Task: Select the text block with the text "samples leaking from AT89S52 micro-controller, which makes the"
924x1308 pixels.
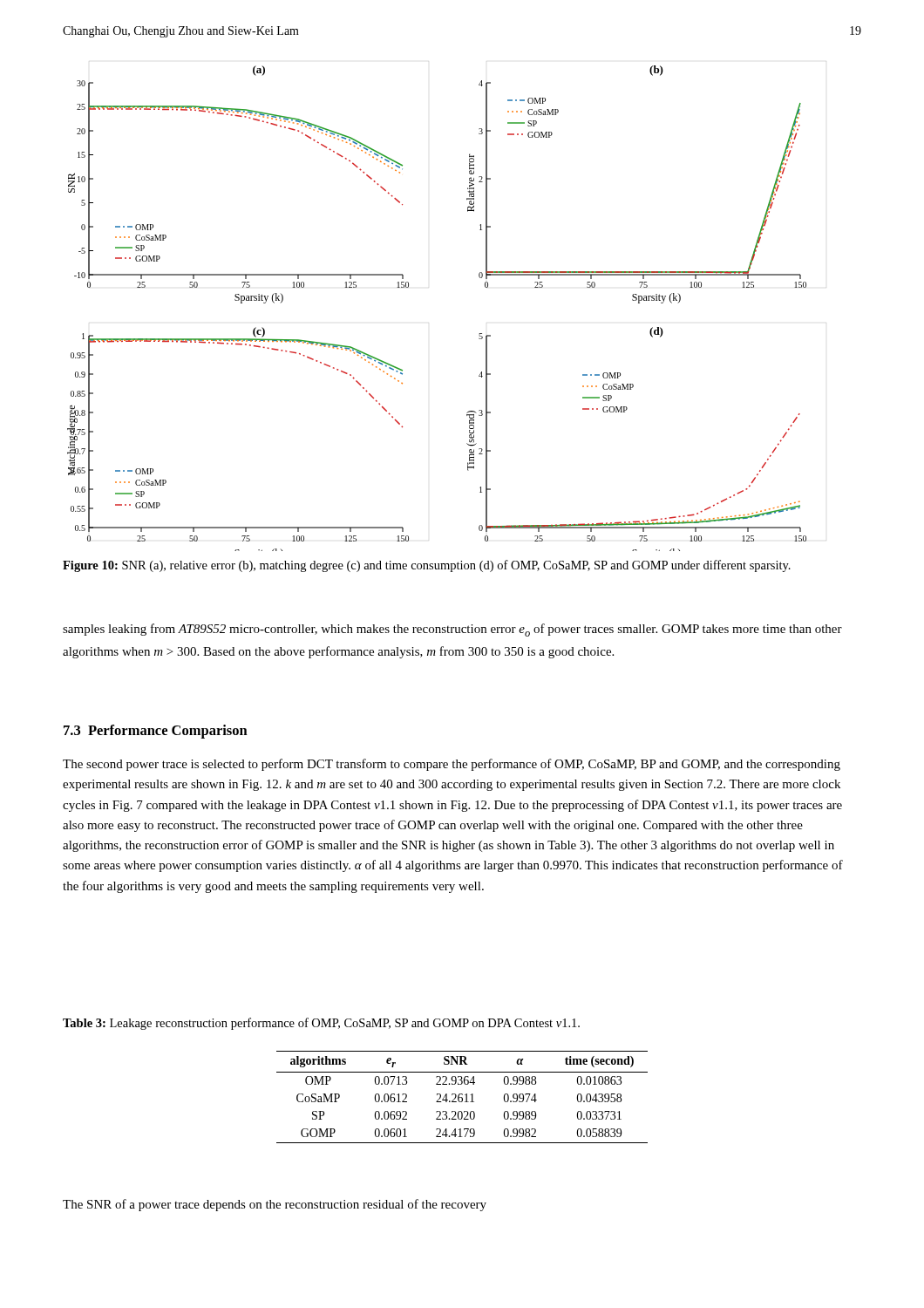Action: coord(452,640)
